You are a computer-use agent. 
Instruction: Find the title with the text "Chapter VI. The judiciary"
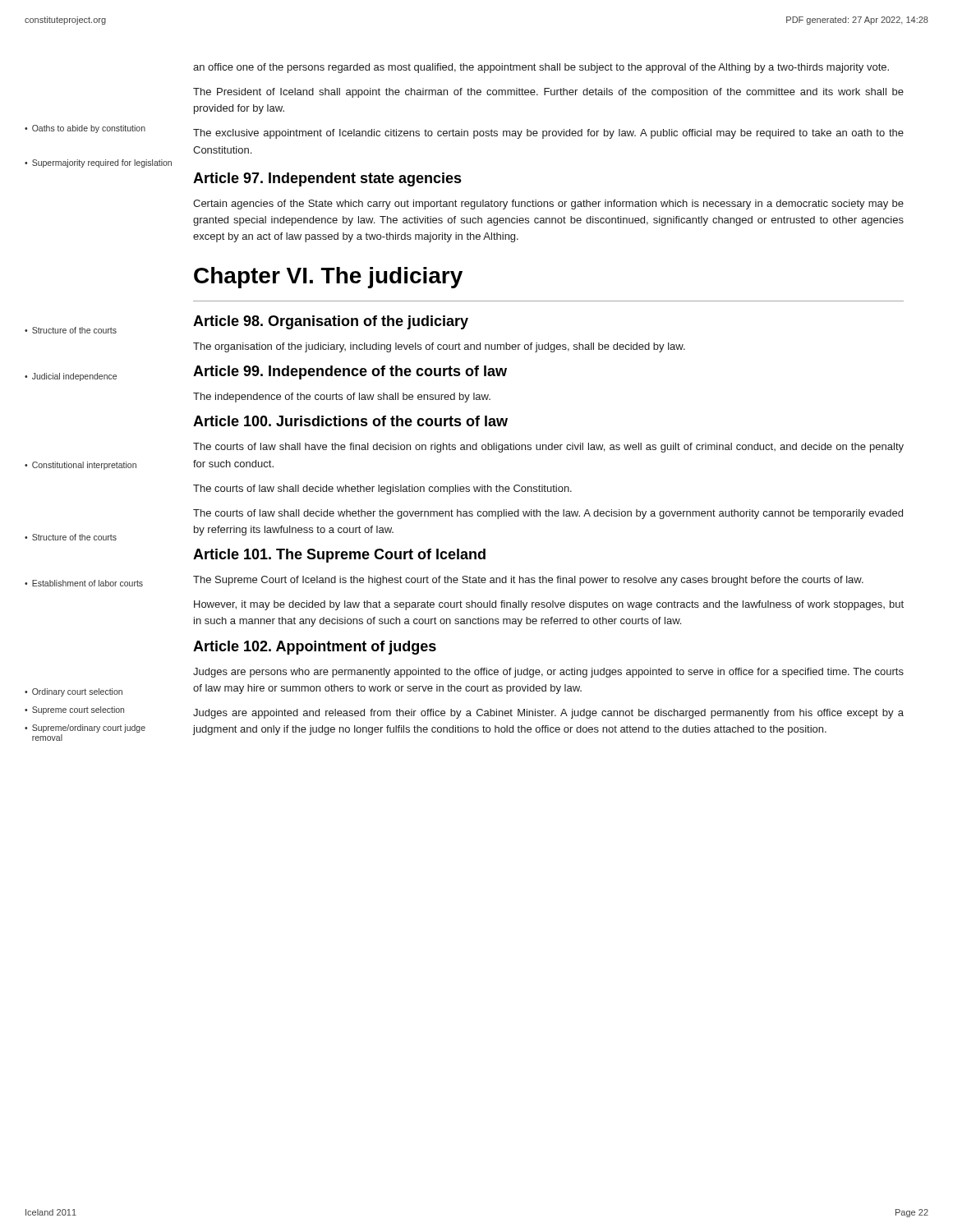[x=328, y=276]
